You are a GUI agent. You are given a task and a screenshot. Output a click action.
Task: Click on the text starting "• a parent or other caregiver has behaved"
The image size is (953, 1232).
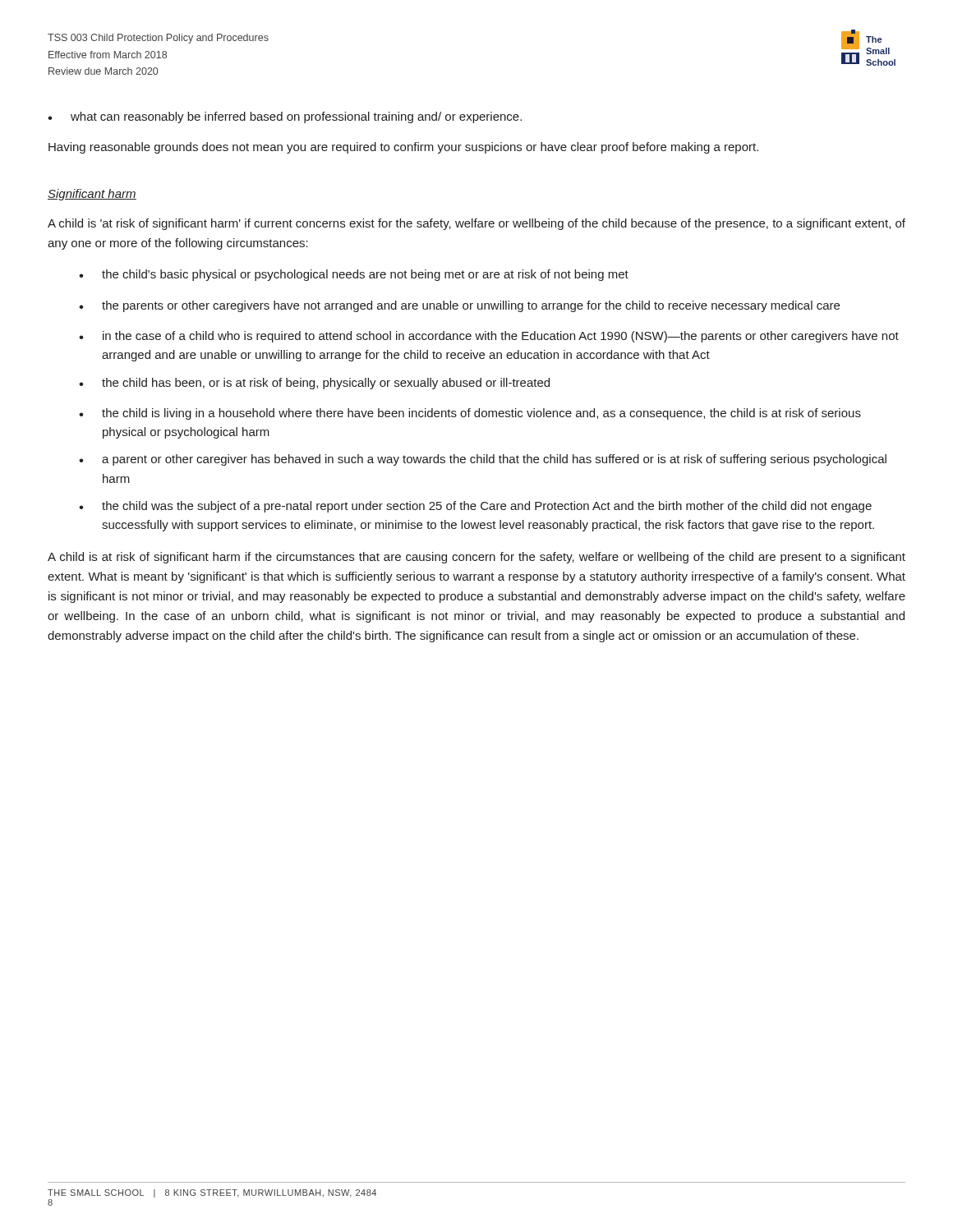[492, 469]
